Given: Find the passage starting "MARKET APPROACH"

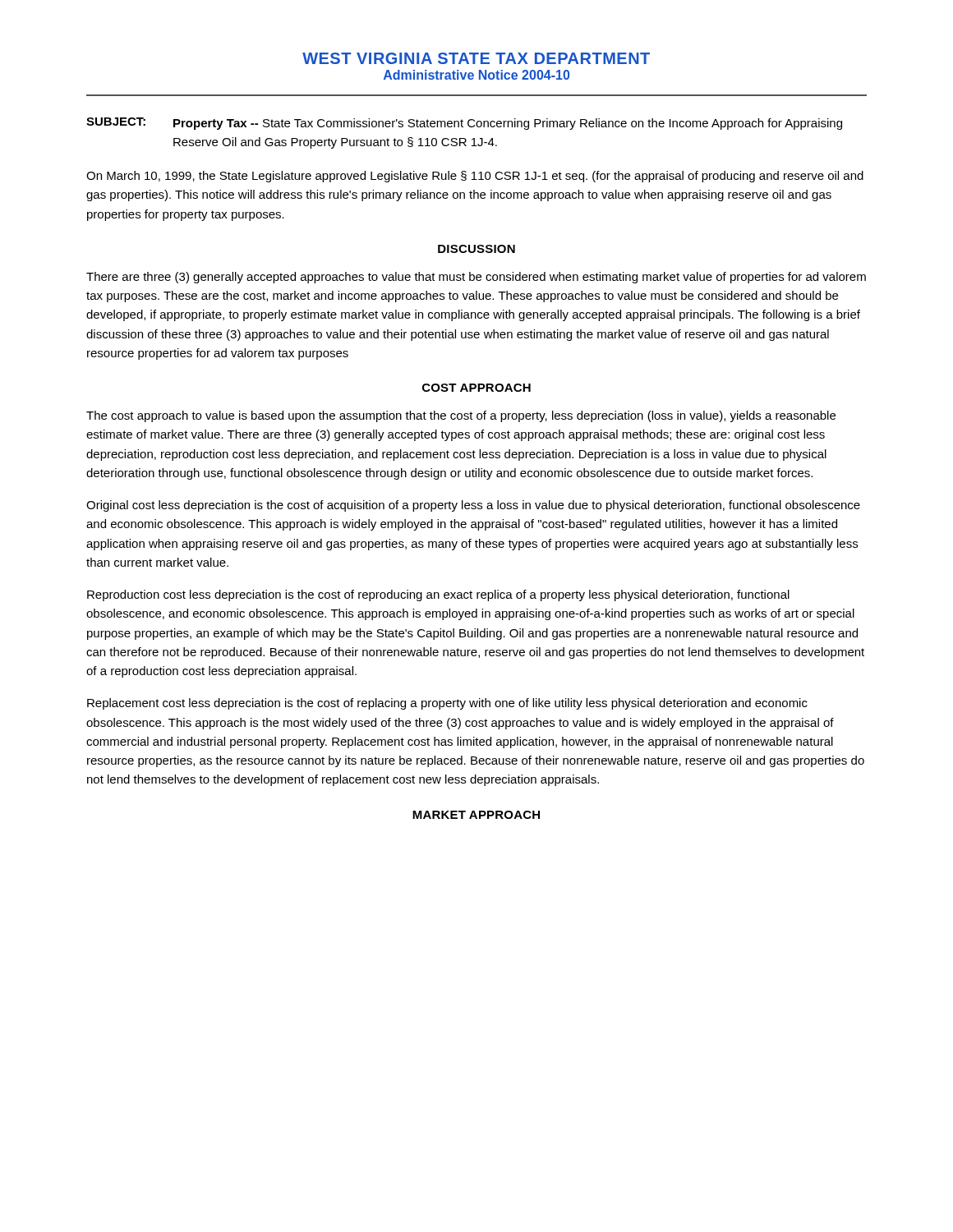Looking at the screenshot, I should tap(476, 814).
